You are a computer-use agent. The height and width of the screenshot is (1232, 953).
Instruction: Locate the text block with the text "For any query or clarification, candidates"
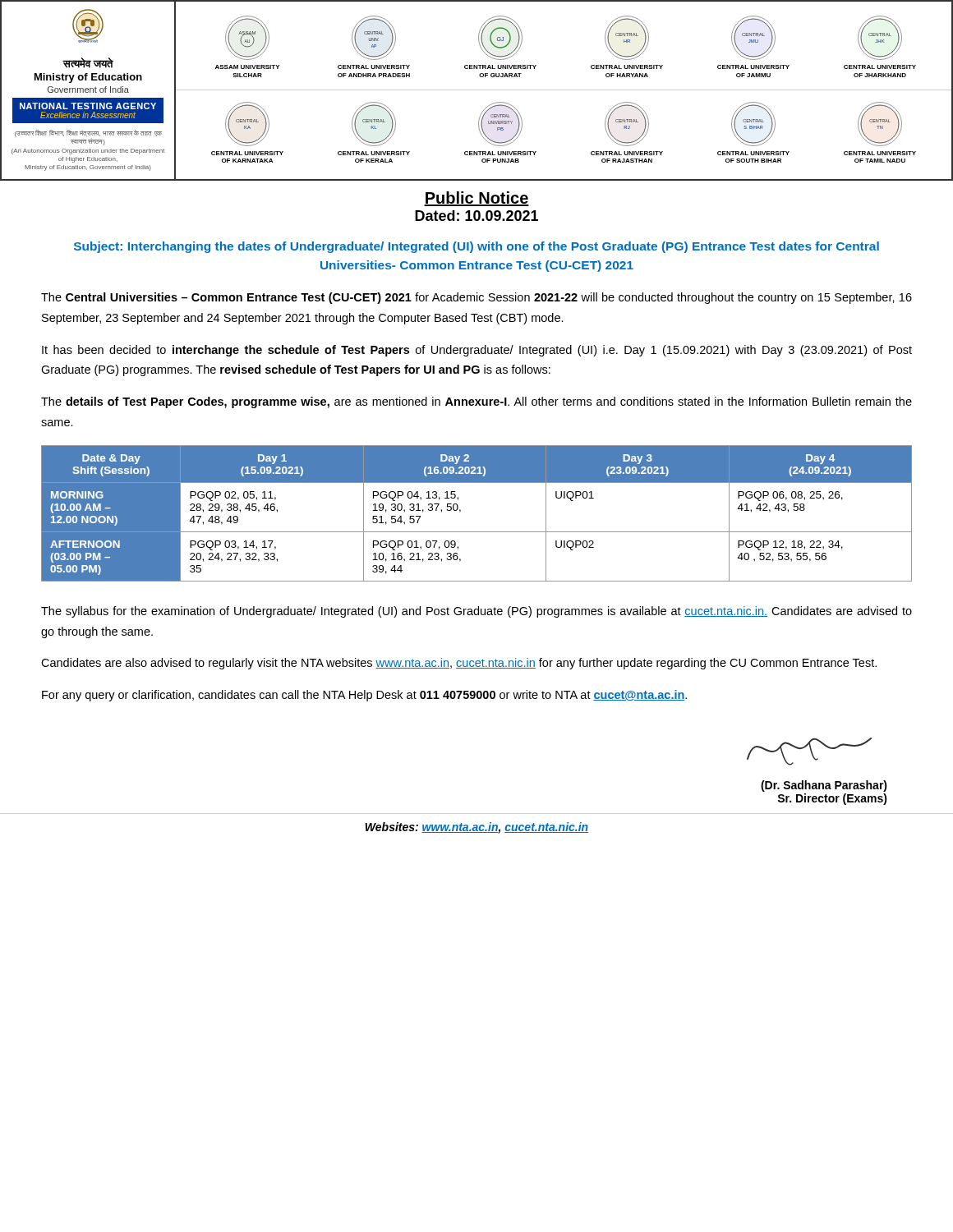365,695
